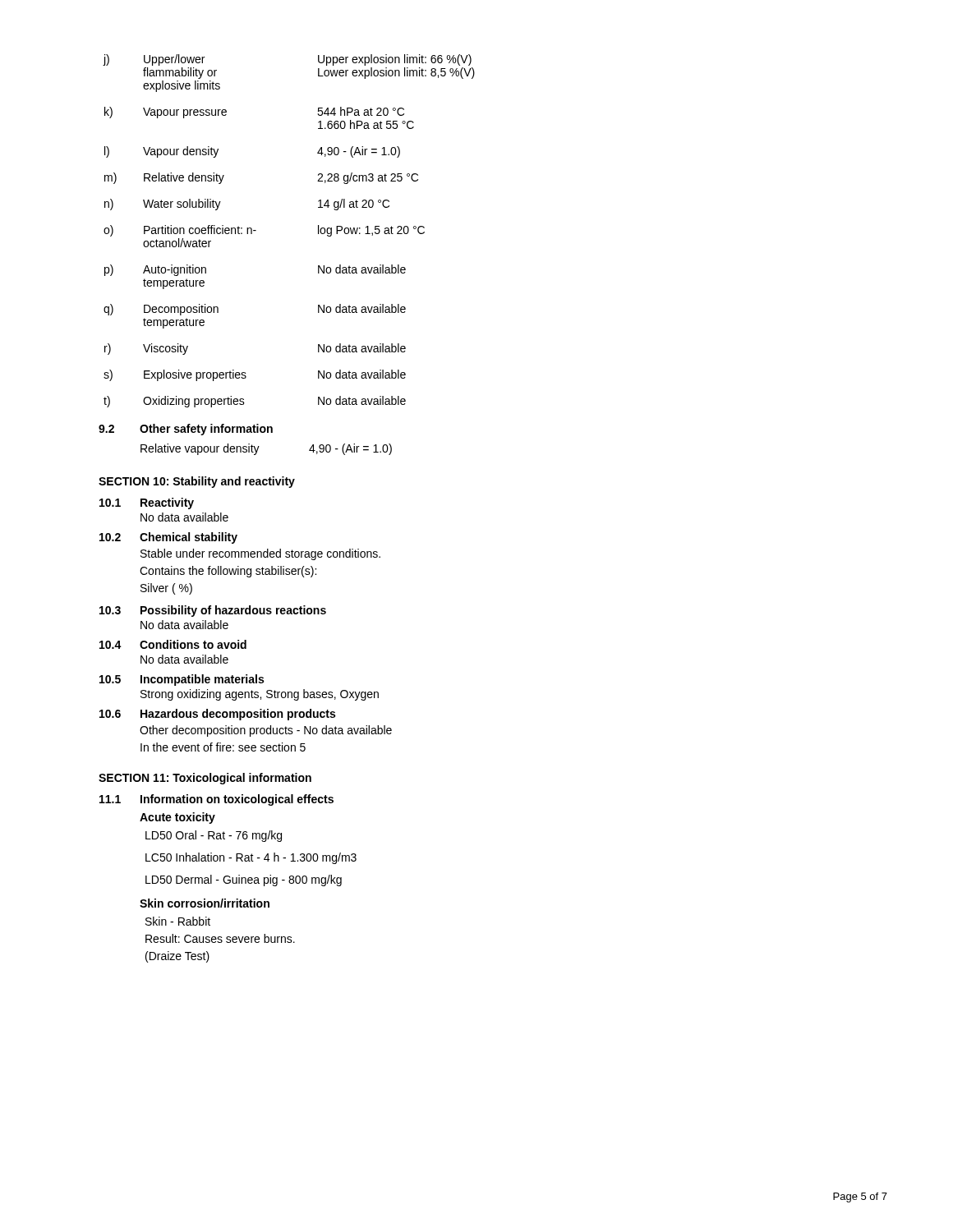
Task: Locate the text "n) Water solubility 14 g/l at 20 °C"
Action: [183, 204]
